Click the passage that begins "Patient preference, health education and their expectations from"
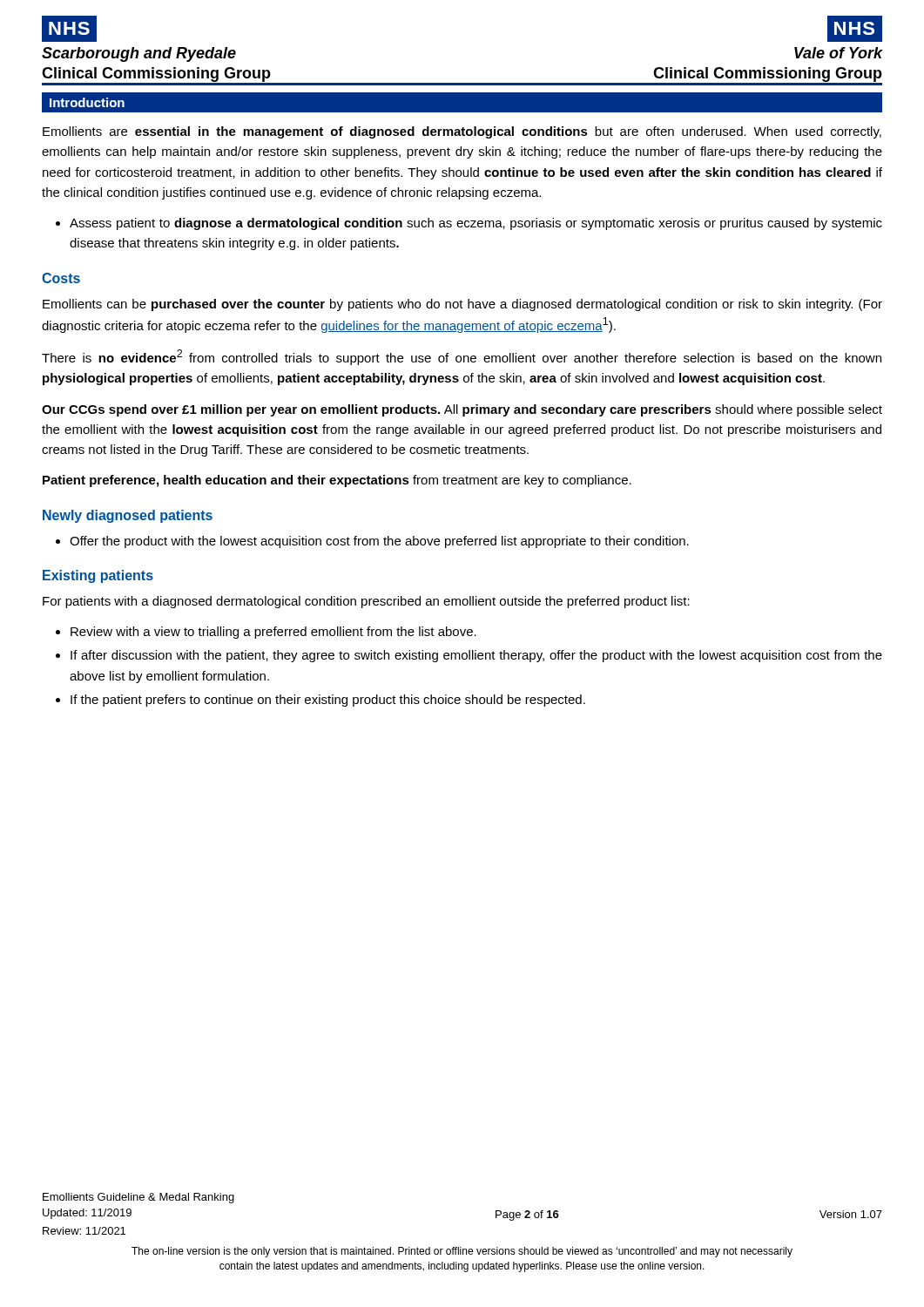Image resolution: width=924 pixels, height=1307 pixels. click(337, 480)
